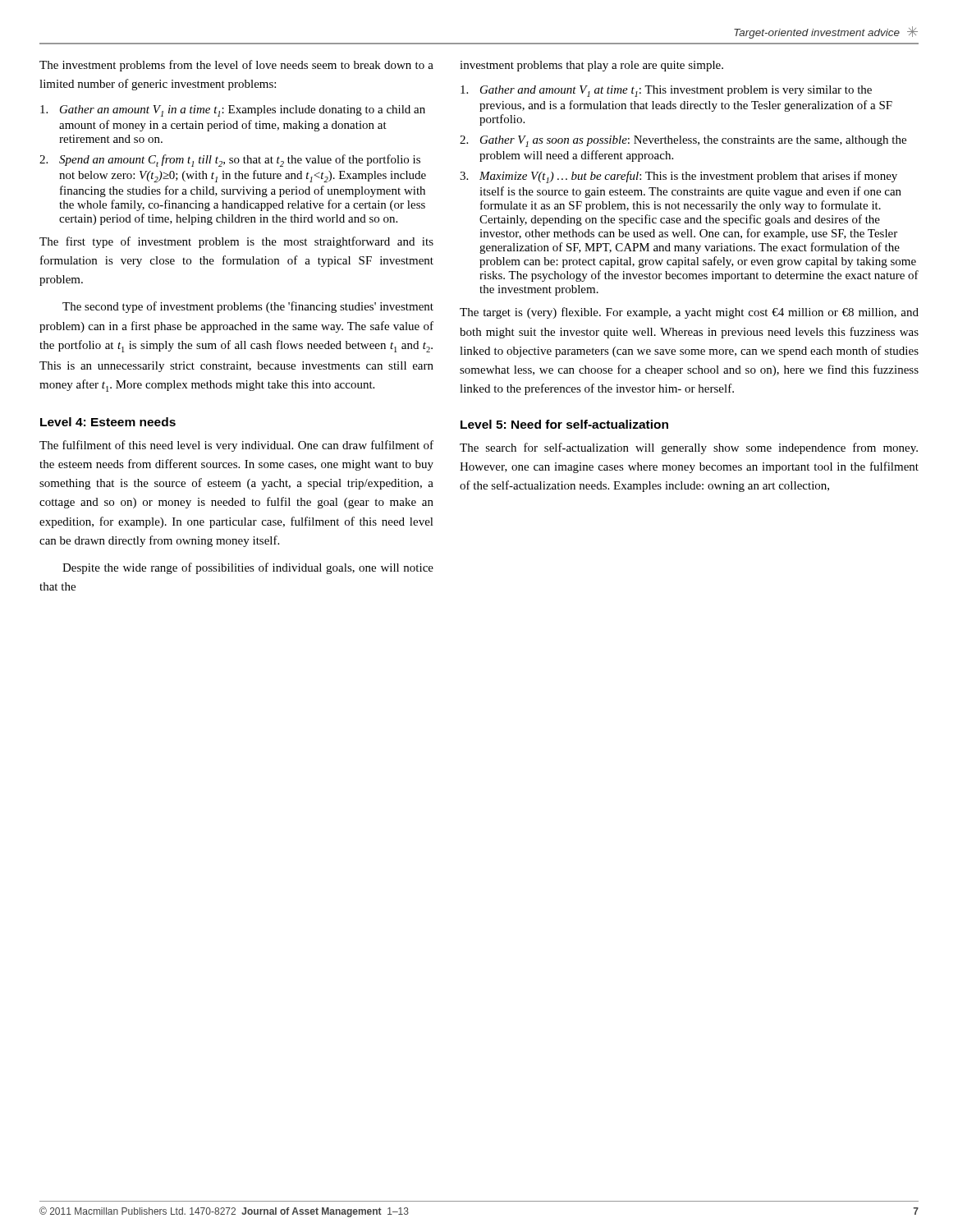958x1232 pixels.
Task: Find "Level 4: Esteem needs" on this page
Action: pyautogui.click(x=108, y=421)
